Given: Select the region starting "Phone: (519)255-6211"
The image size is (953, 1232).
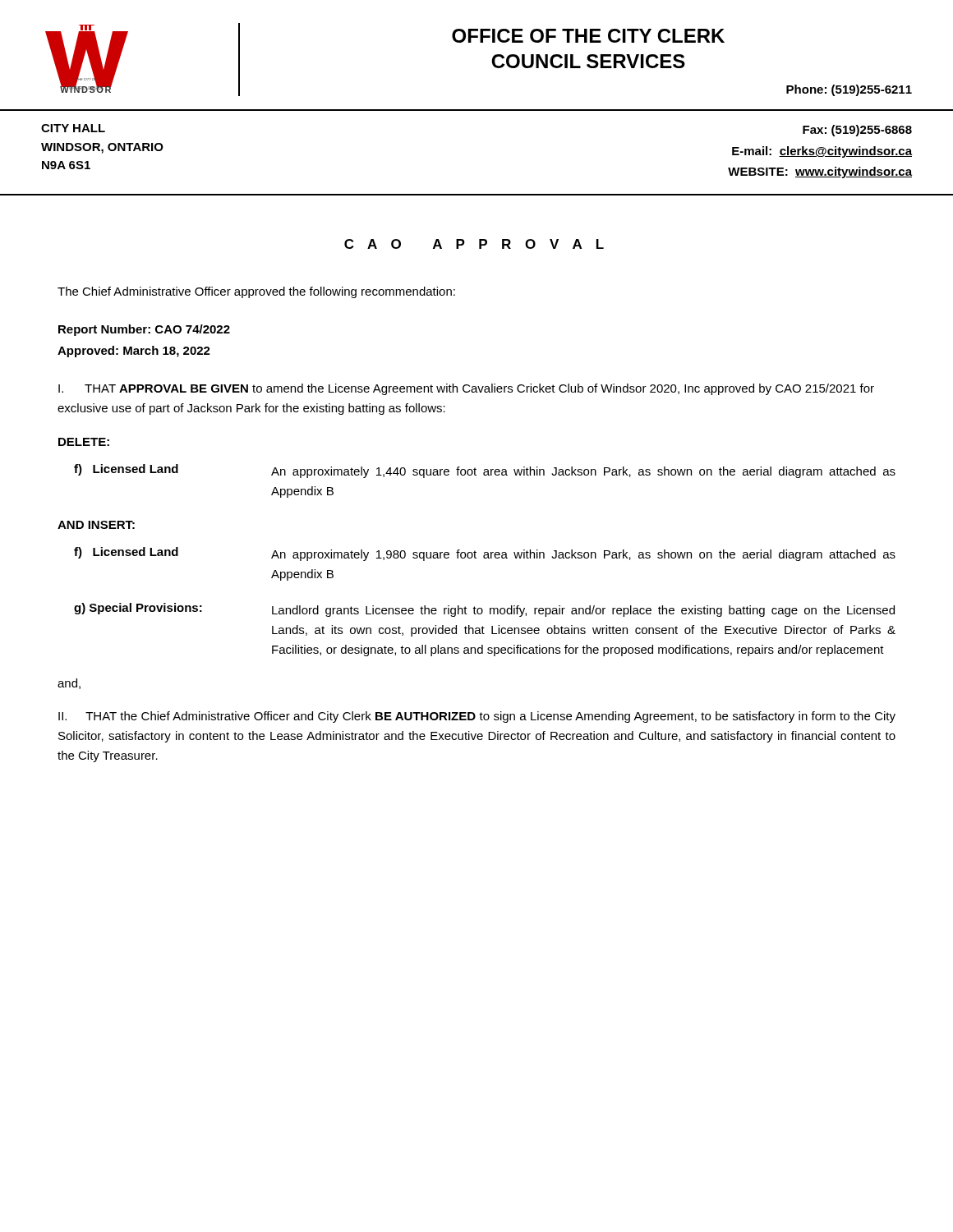Looking at the screenshot, I should click(849, 89).
